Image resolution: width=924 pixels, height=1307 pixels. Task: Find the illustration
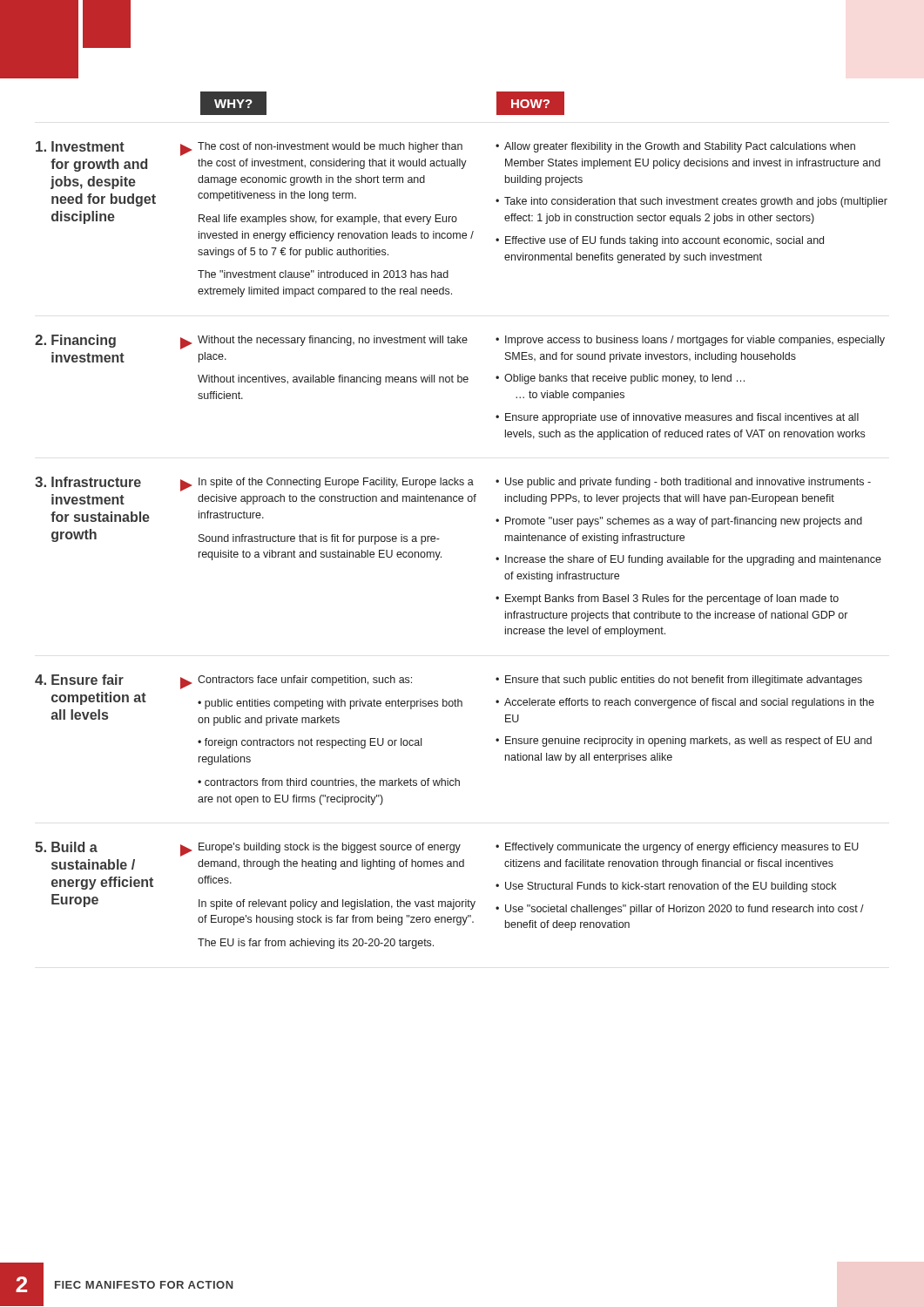click(x=462, y=39)
